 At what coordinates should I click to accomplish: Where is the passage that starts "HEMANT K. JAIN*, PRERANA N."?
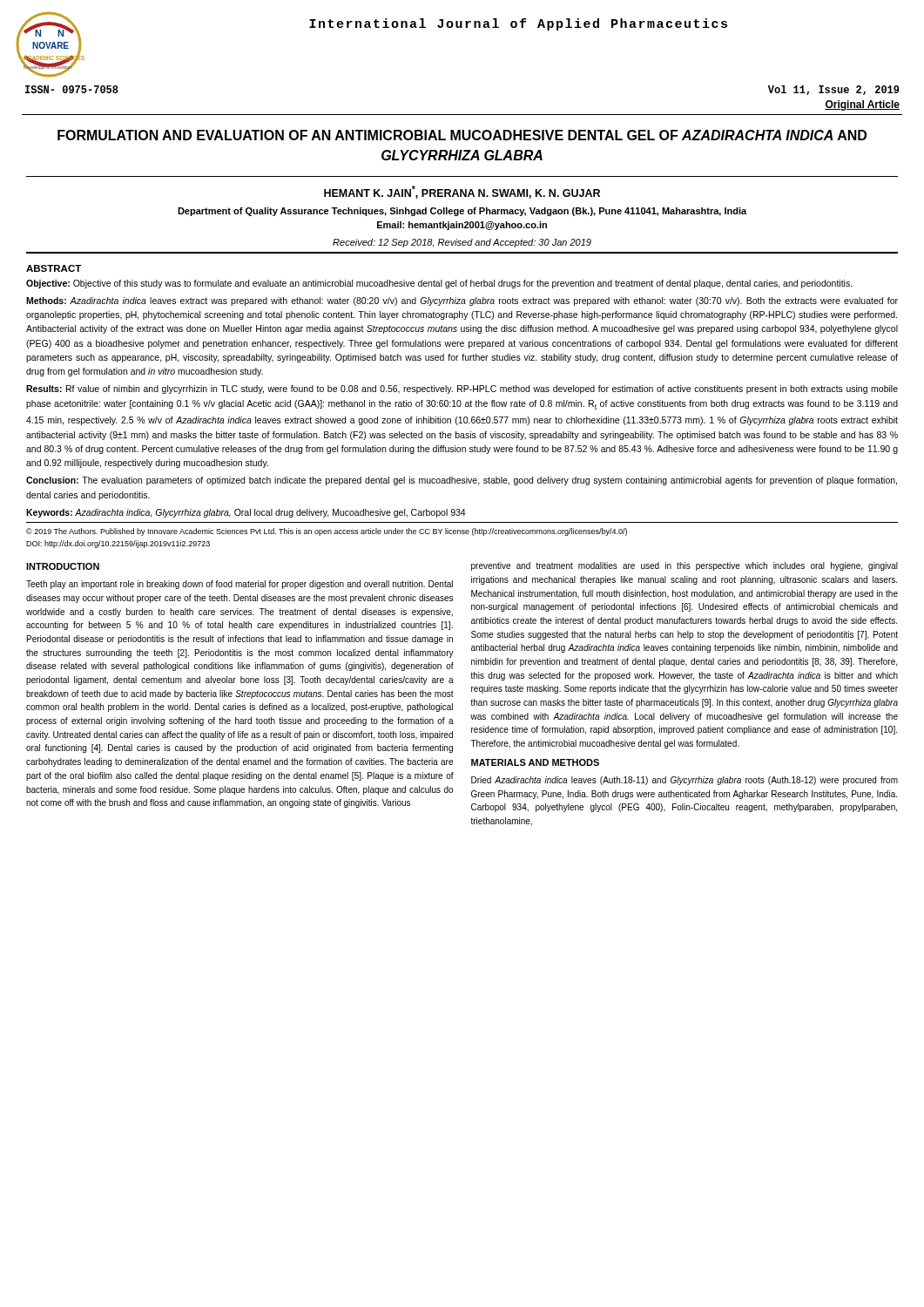pos(462,193)
